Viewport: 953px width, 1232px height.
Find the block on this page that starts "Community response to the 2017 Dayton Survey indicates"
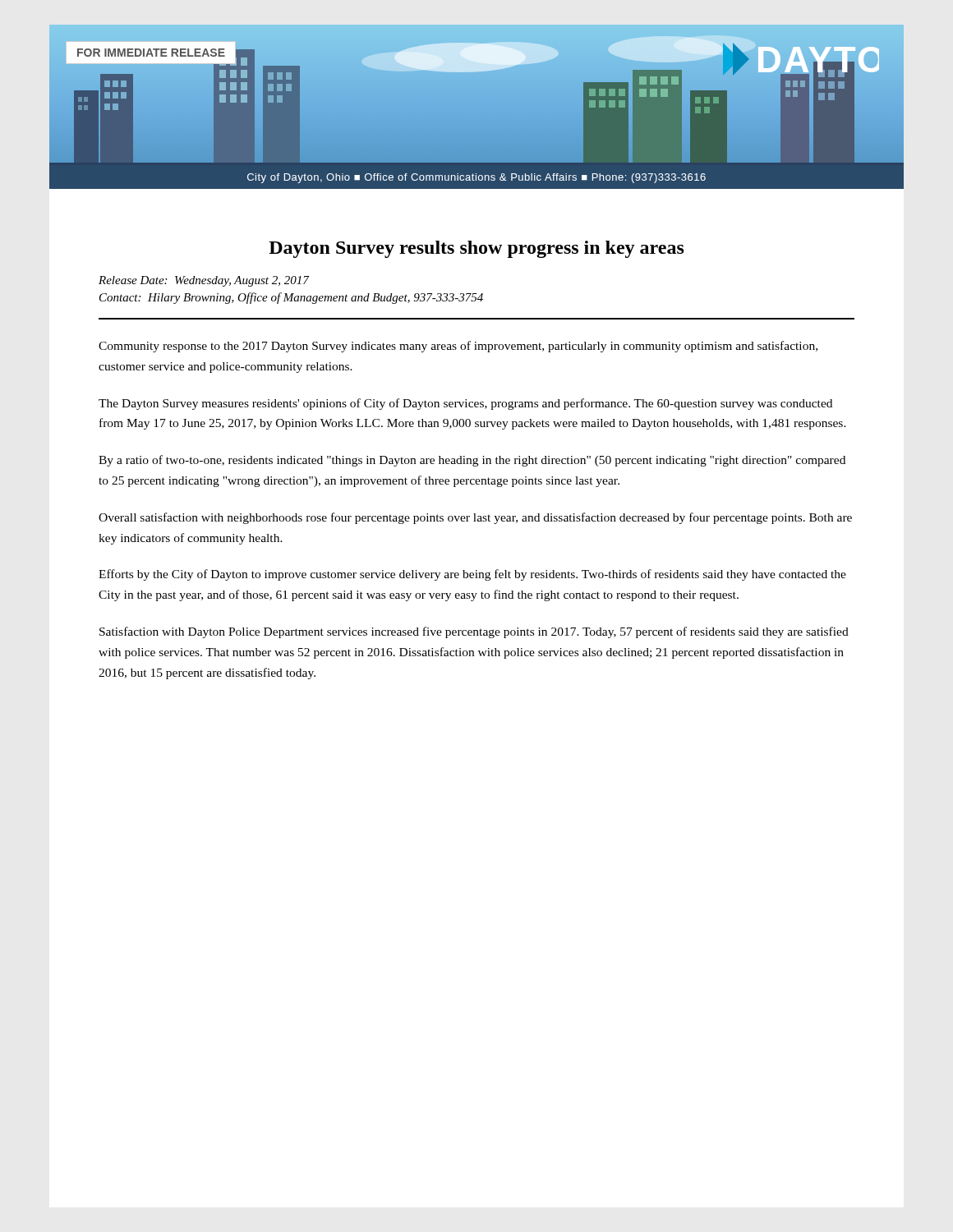point(458,356)
